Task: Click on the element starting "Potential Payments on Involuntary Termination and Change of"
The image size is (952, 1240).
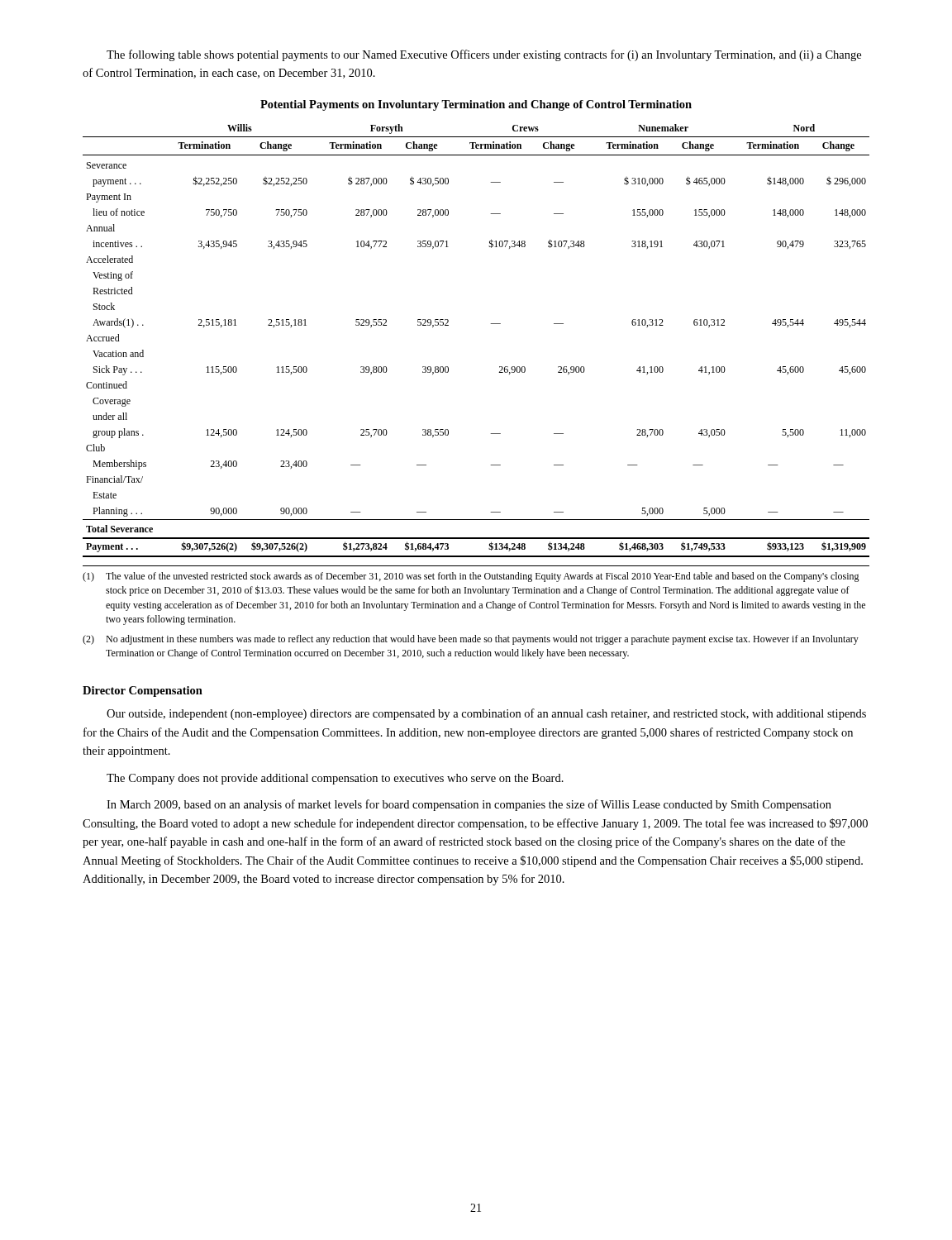Action: [476, 104]
